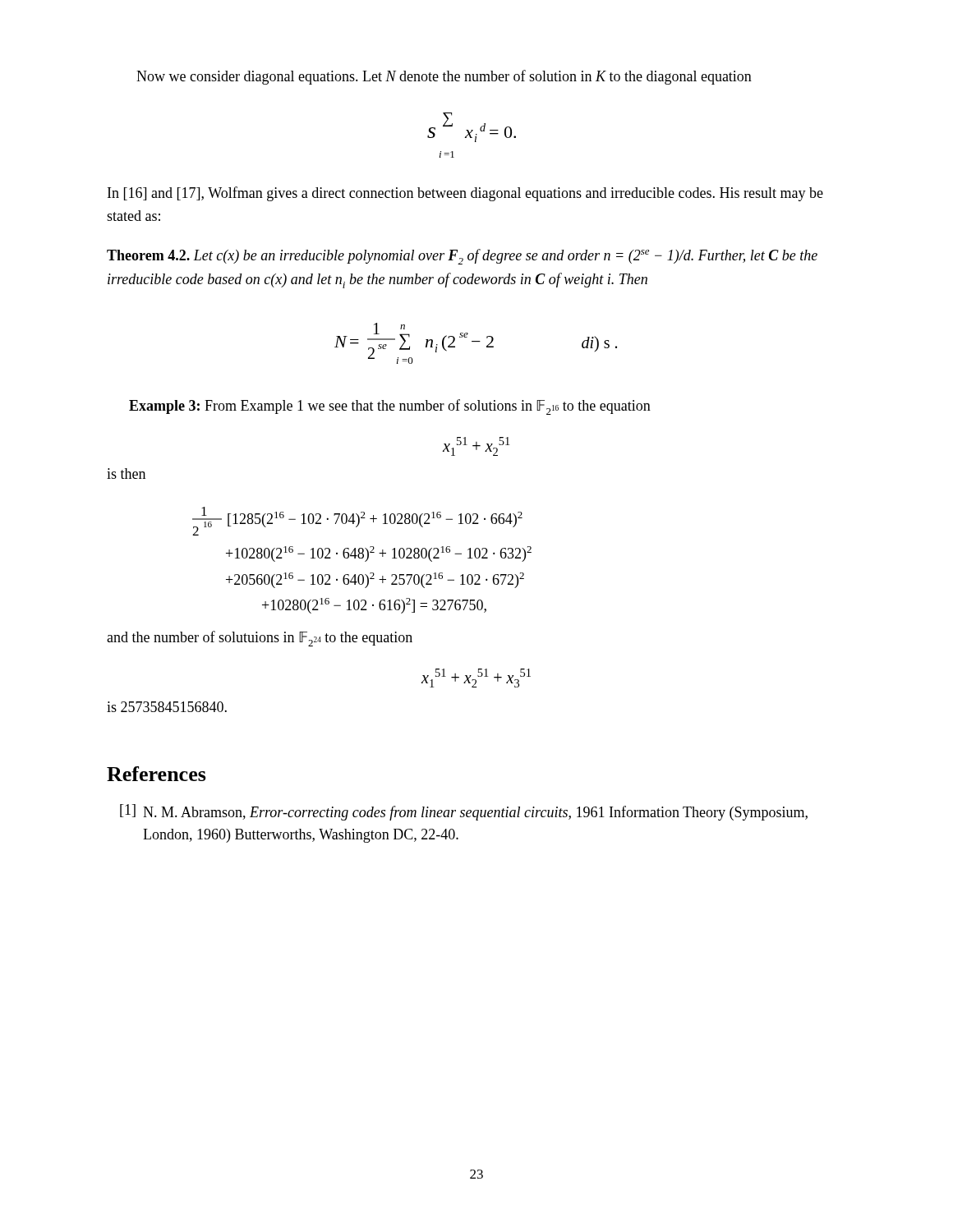Point to the block beginning "Now we consider diagonal equations."
Viewport: 953px width, 1232px height.
coord(444,76)
